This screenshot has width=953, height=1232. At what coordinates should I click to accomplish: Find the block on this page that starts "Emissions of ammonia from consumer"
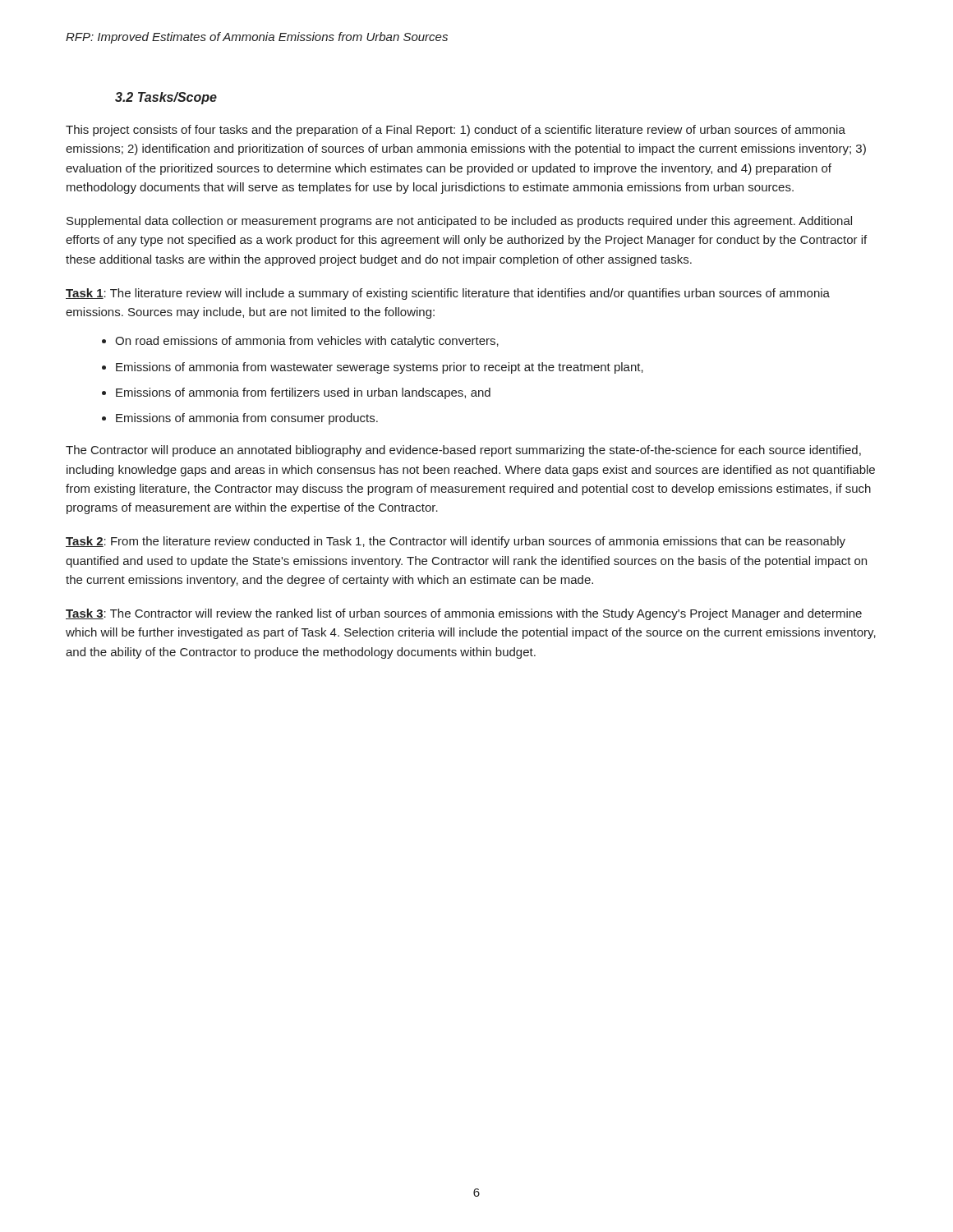pyautogui.click(x=247, y=418)
